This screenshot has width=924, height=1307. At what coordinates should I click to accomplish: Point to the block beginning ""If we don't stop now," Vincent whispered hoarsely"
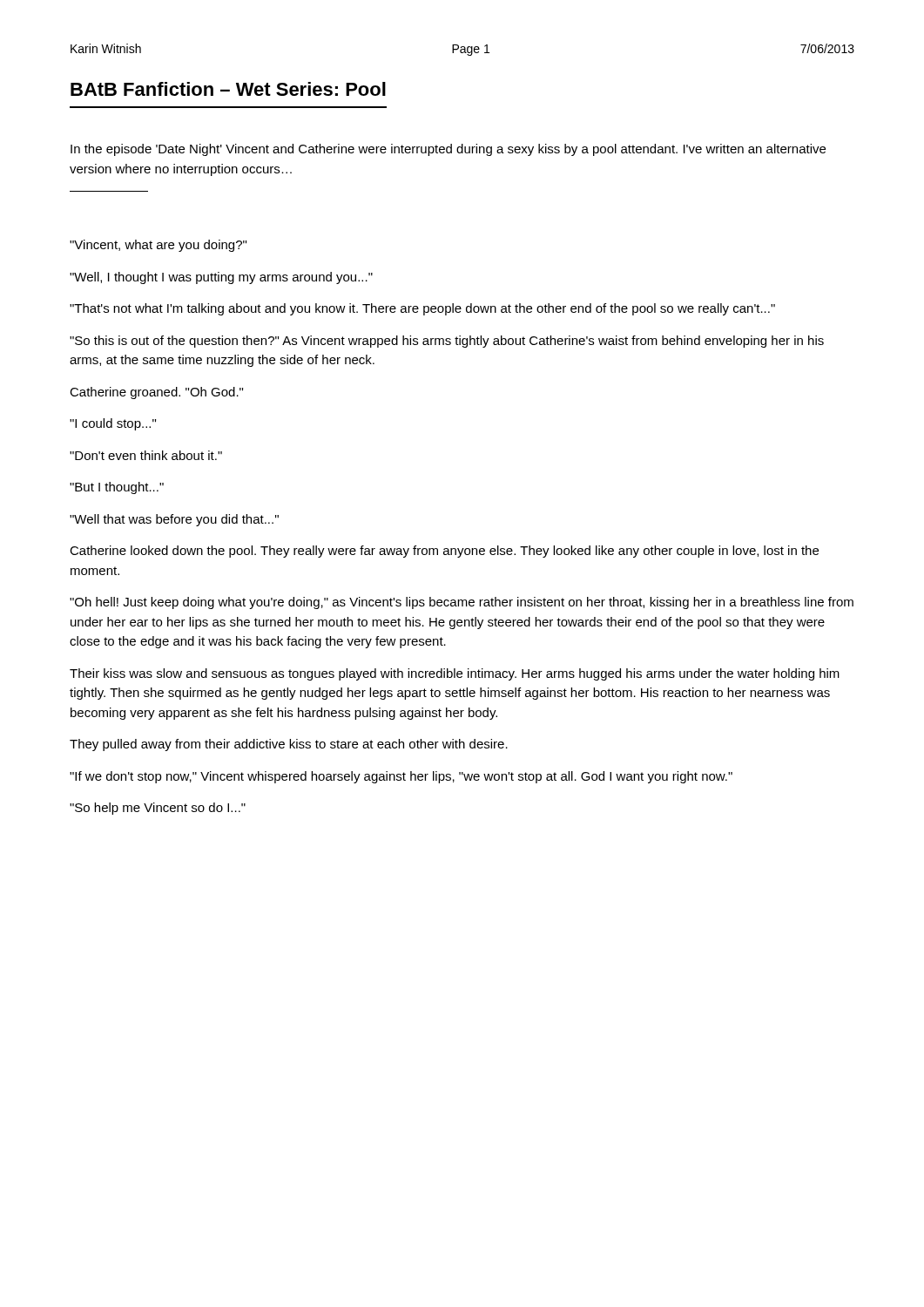401,776
